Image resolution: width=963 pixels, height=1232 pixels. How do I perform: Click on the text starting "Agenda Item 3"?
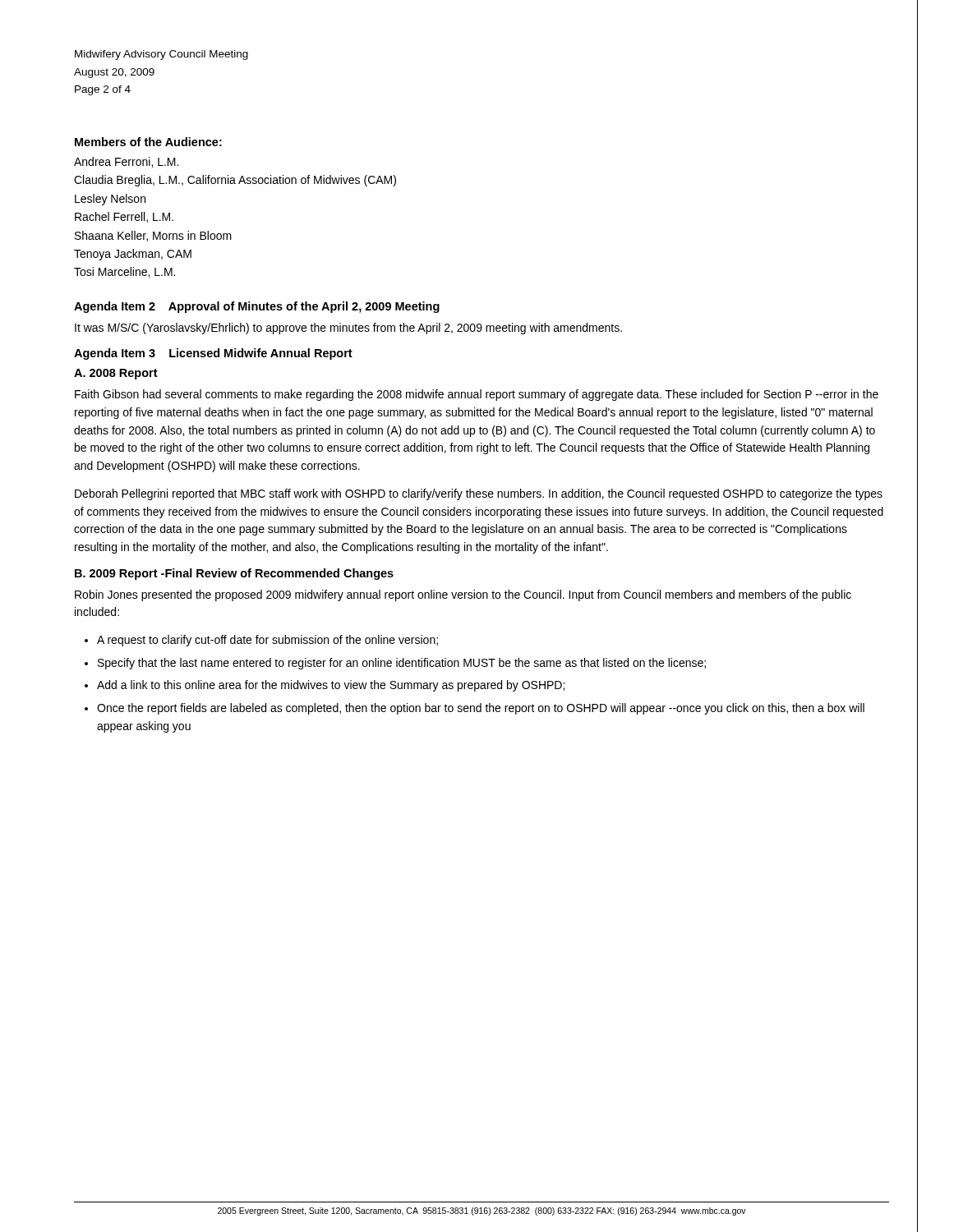tap(213, 354)
